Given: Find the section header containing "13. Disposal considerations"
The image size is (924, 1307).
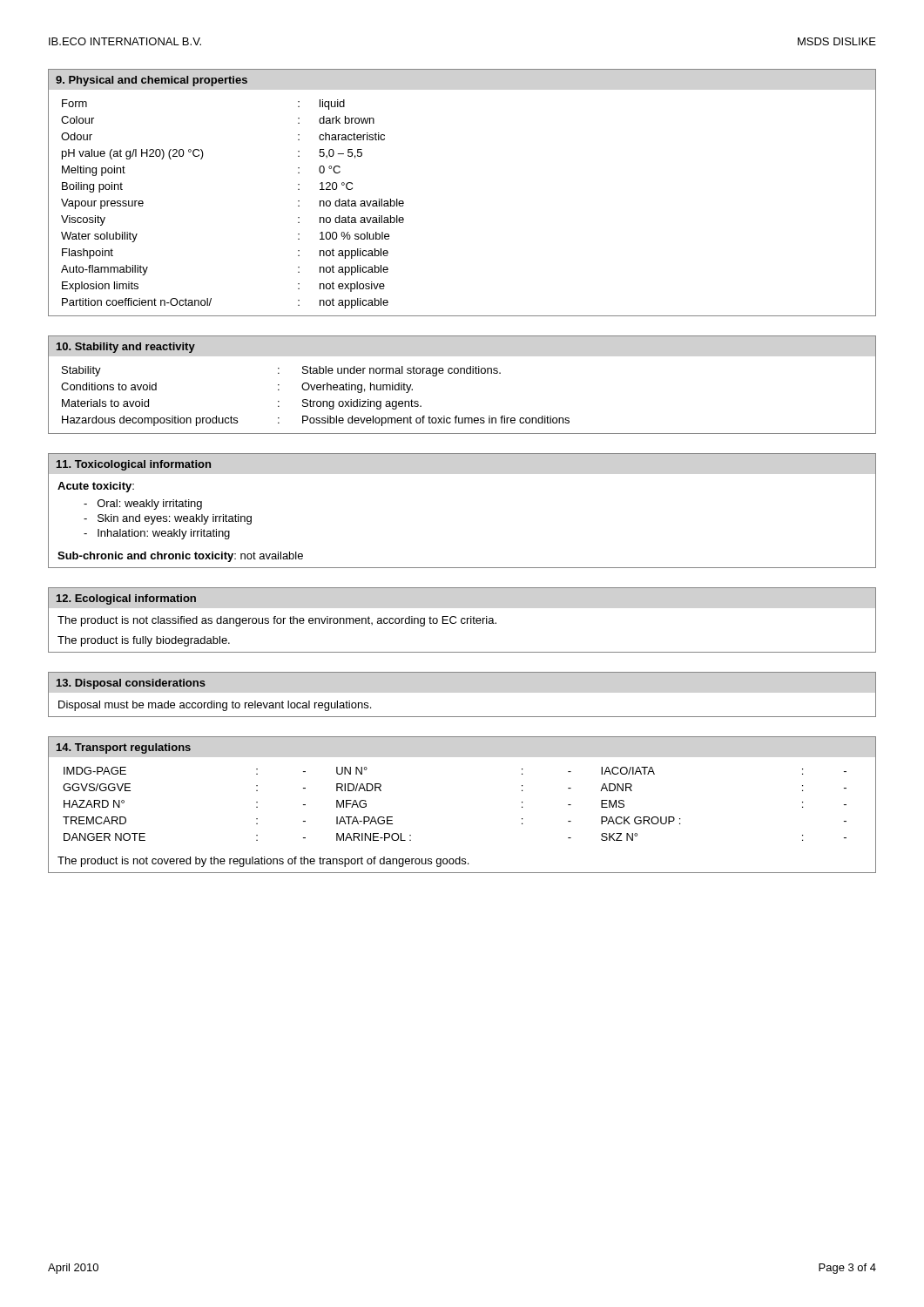Looking at the screenshot, I should [x=131, y=683].
